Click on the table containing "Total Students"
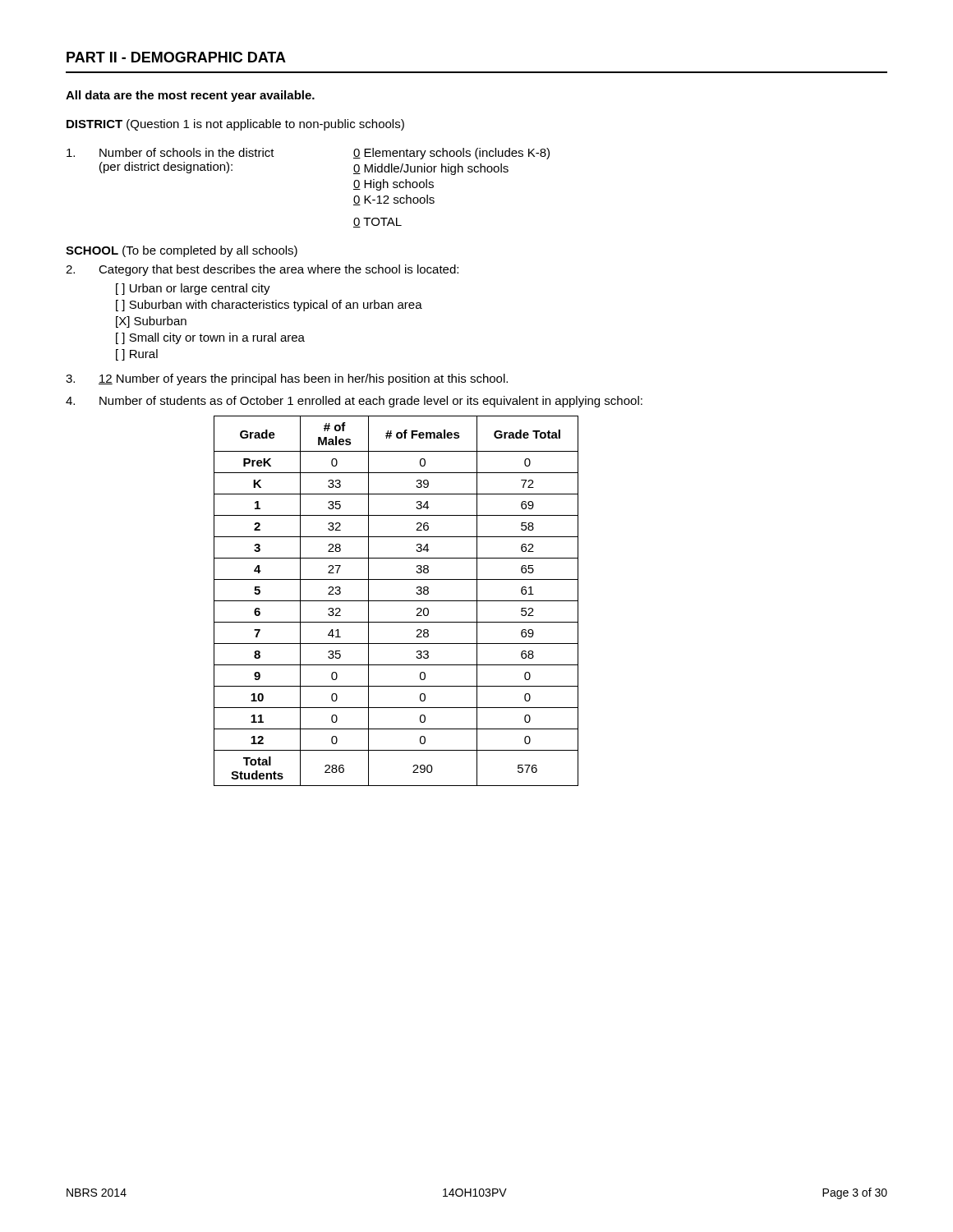This screenshot has height=1232, width=953. 550,601
